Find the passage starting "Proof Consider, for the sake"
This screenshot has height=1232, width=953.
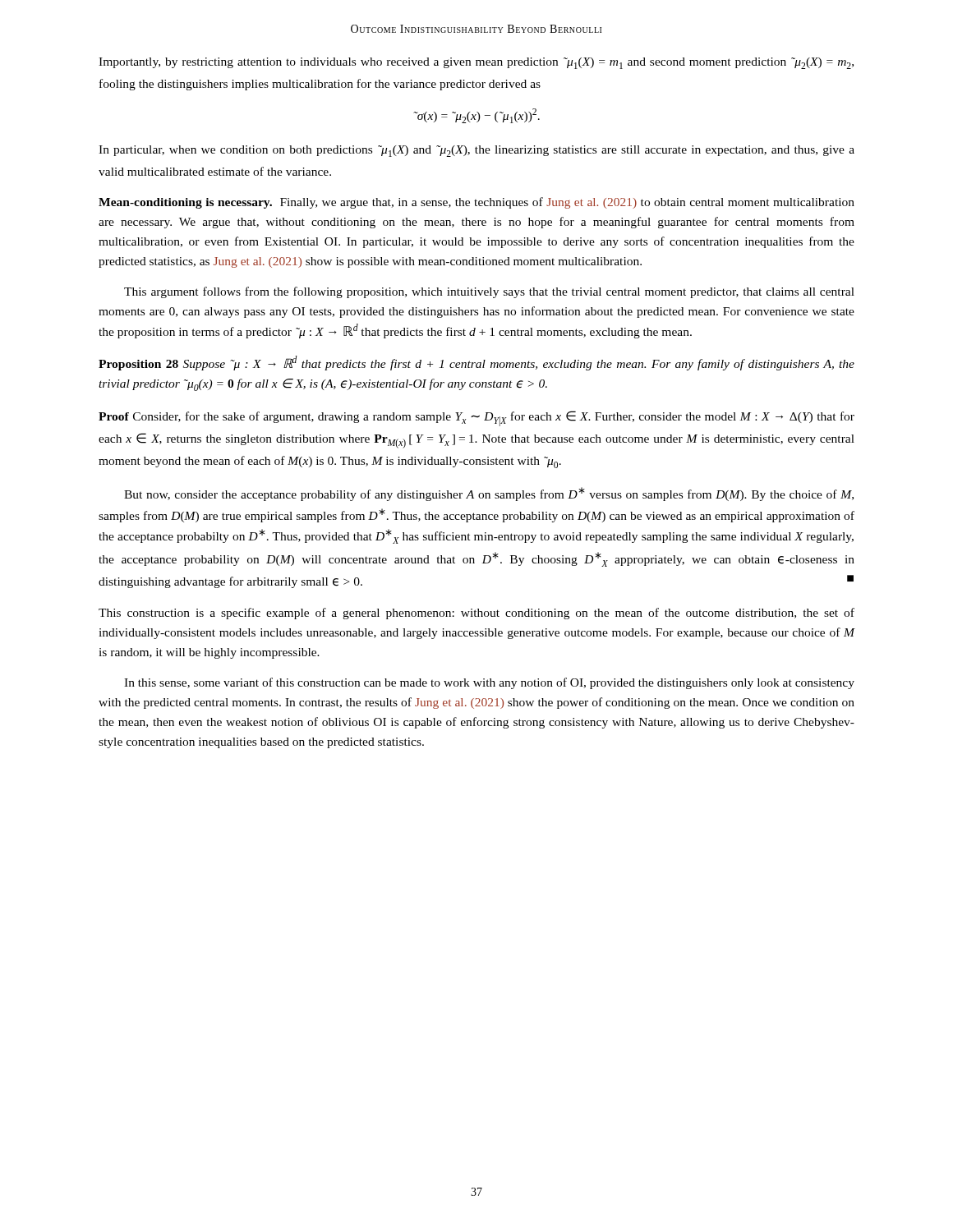pos(476,499)
